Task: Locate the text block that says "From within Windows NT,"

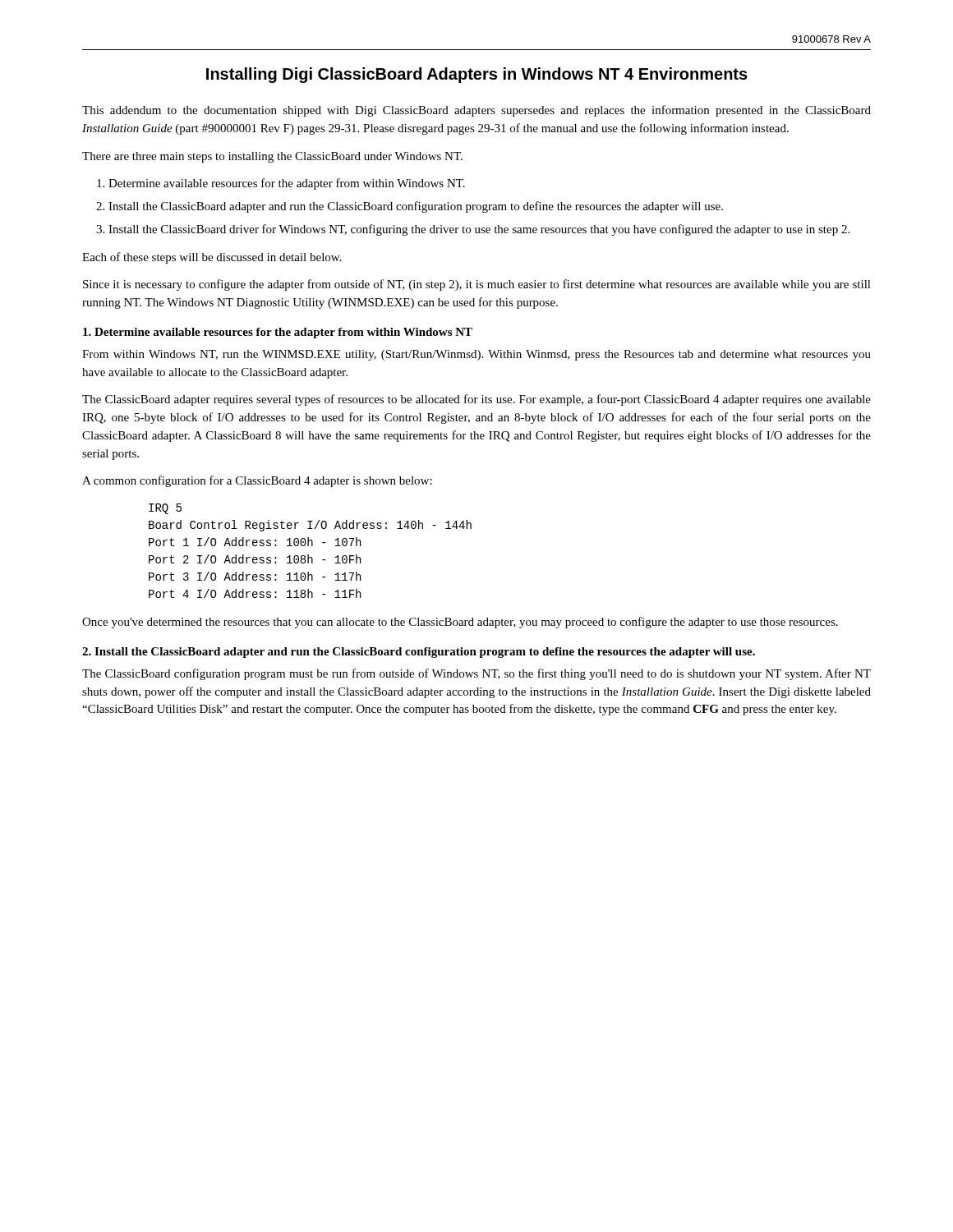Action: pos(476,363)
